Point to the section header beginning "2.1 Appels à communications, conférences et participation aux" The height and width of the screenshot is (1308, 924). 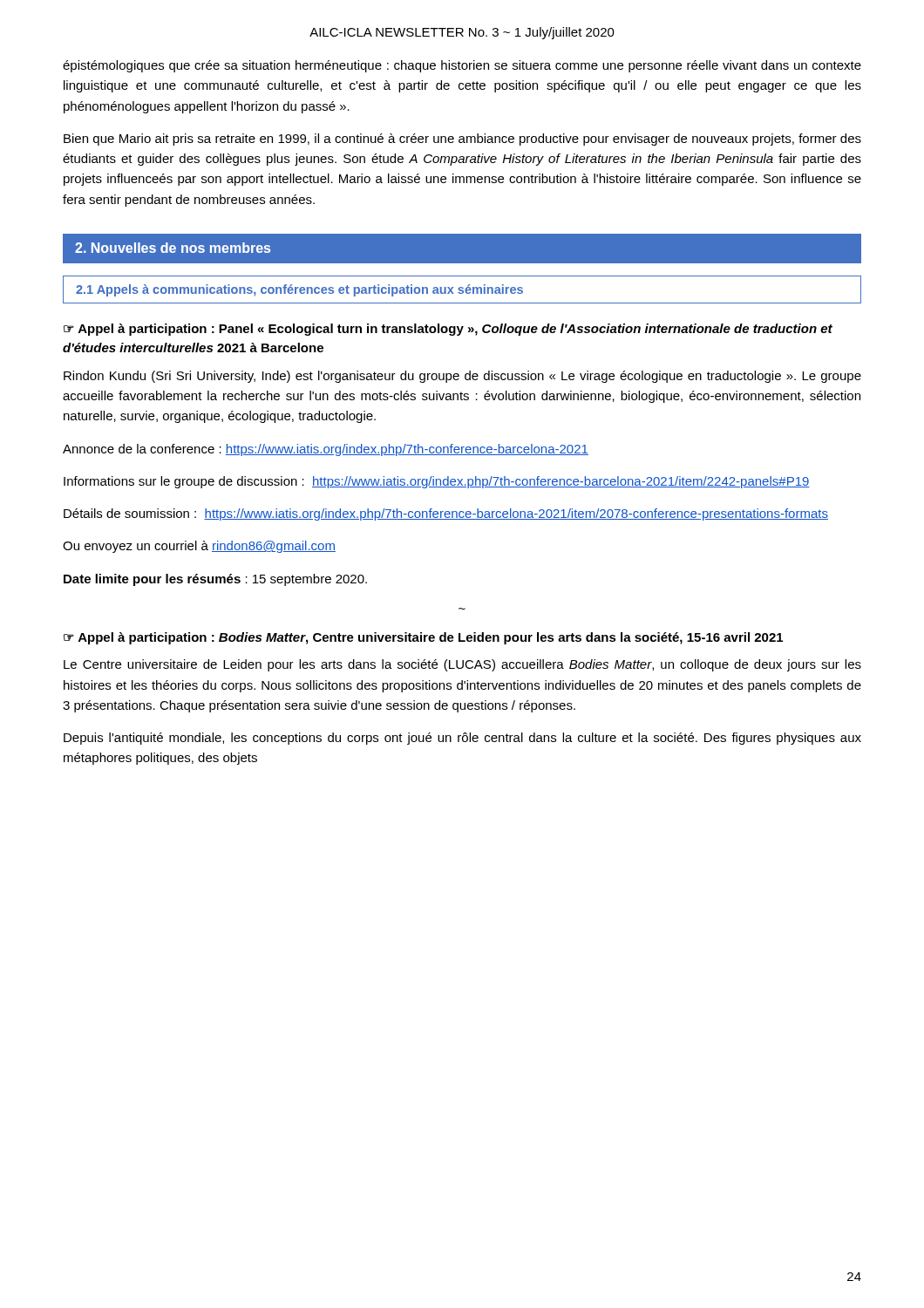[300, 289]
